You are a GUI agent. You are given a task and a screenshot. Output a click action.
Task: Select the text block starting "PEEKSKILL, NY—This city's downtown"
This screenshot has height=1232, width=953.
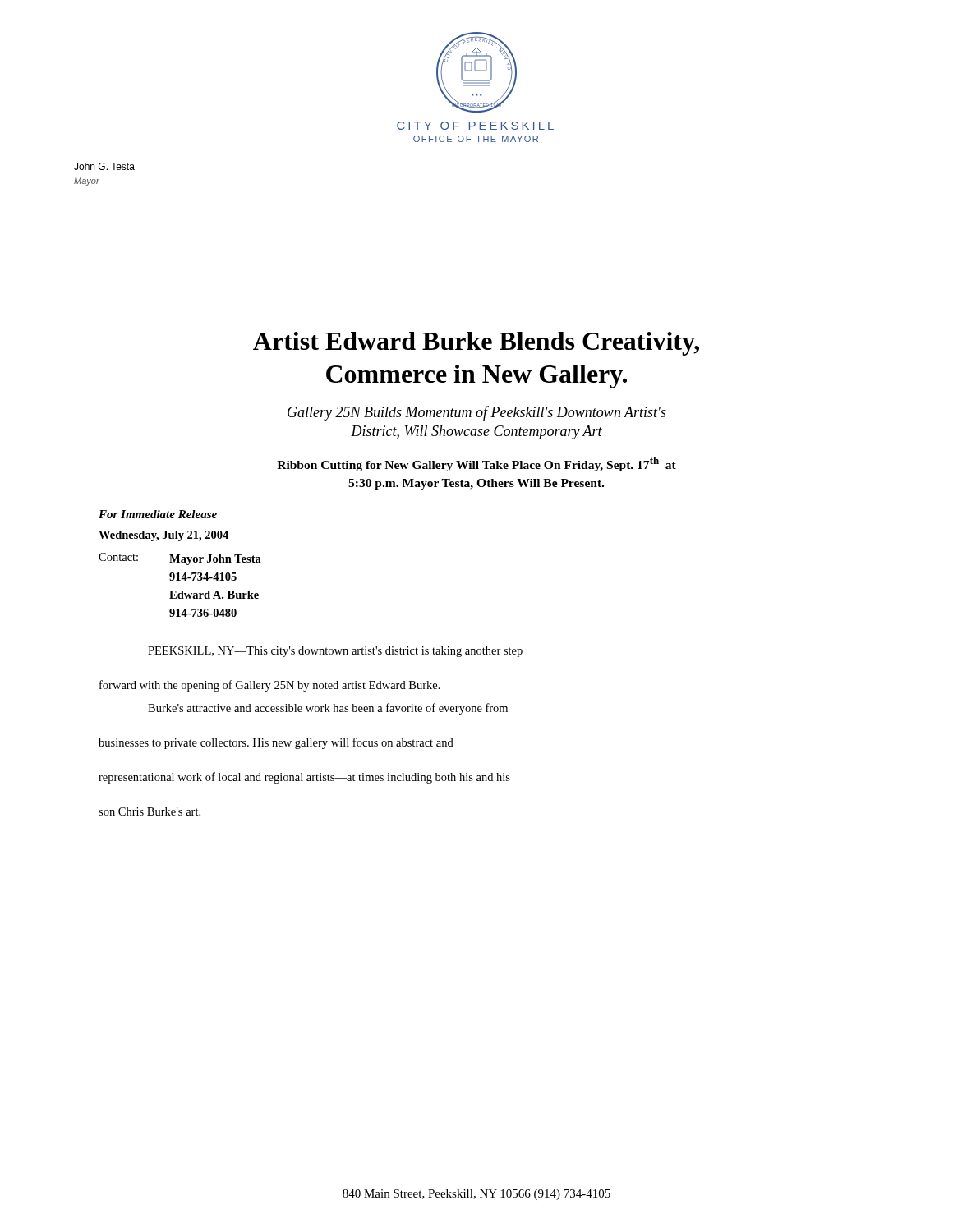(x=335, y=651)
